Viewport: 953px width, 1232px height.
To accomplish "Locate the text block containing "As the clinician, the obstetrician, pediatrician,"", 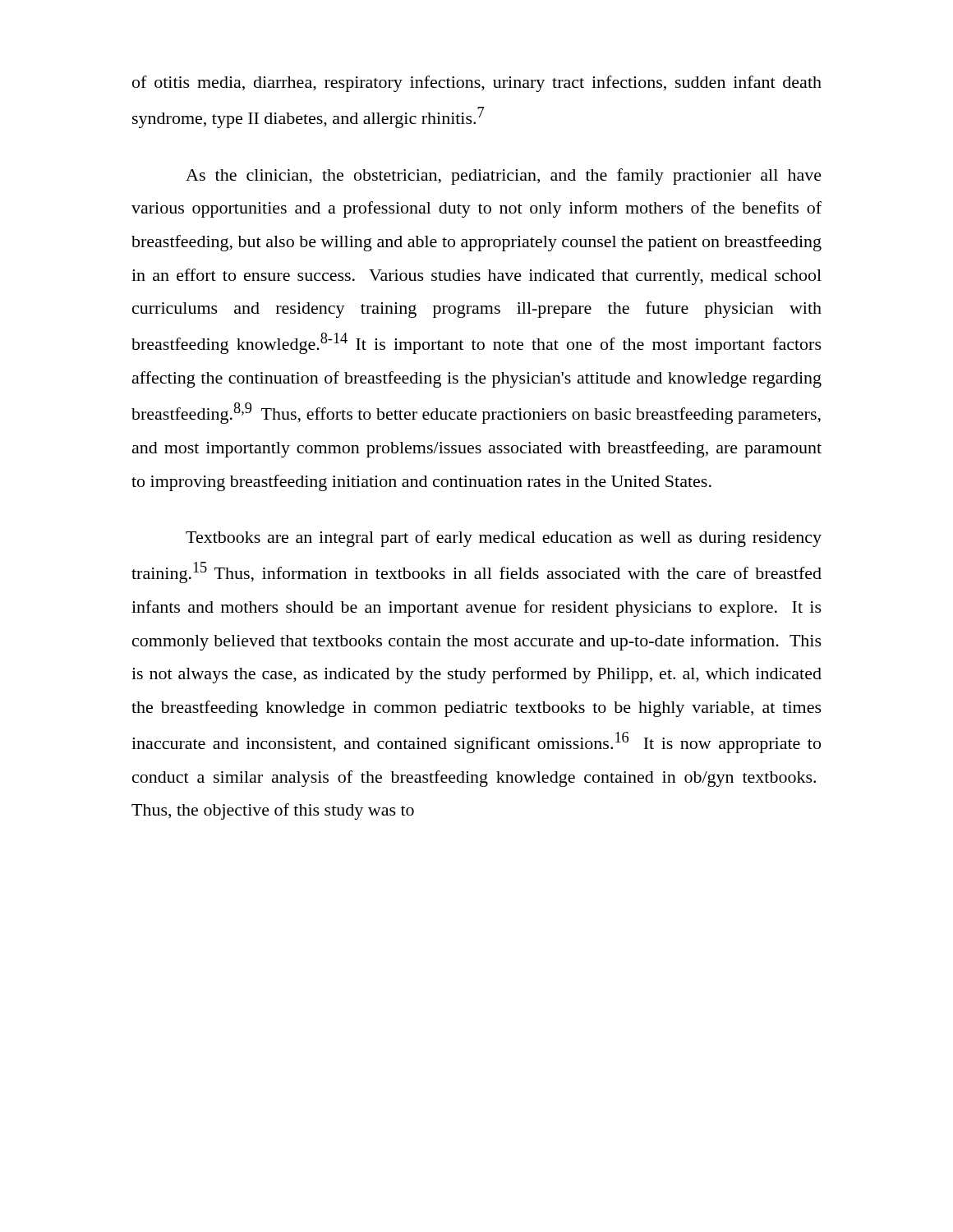I will pos(504,177).
